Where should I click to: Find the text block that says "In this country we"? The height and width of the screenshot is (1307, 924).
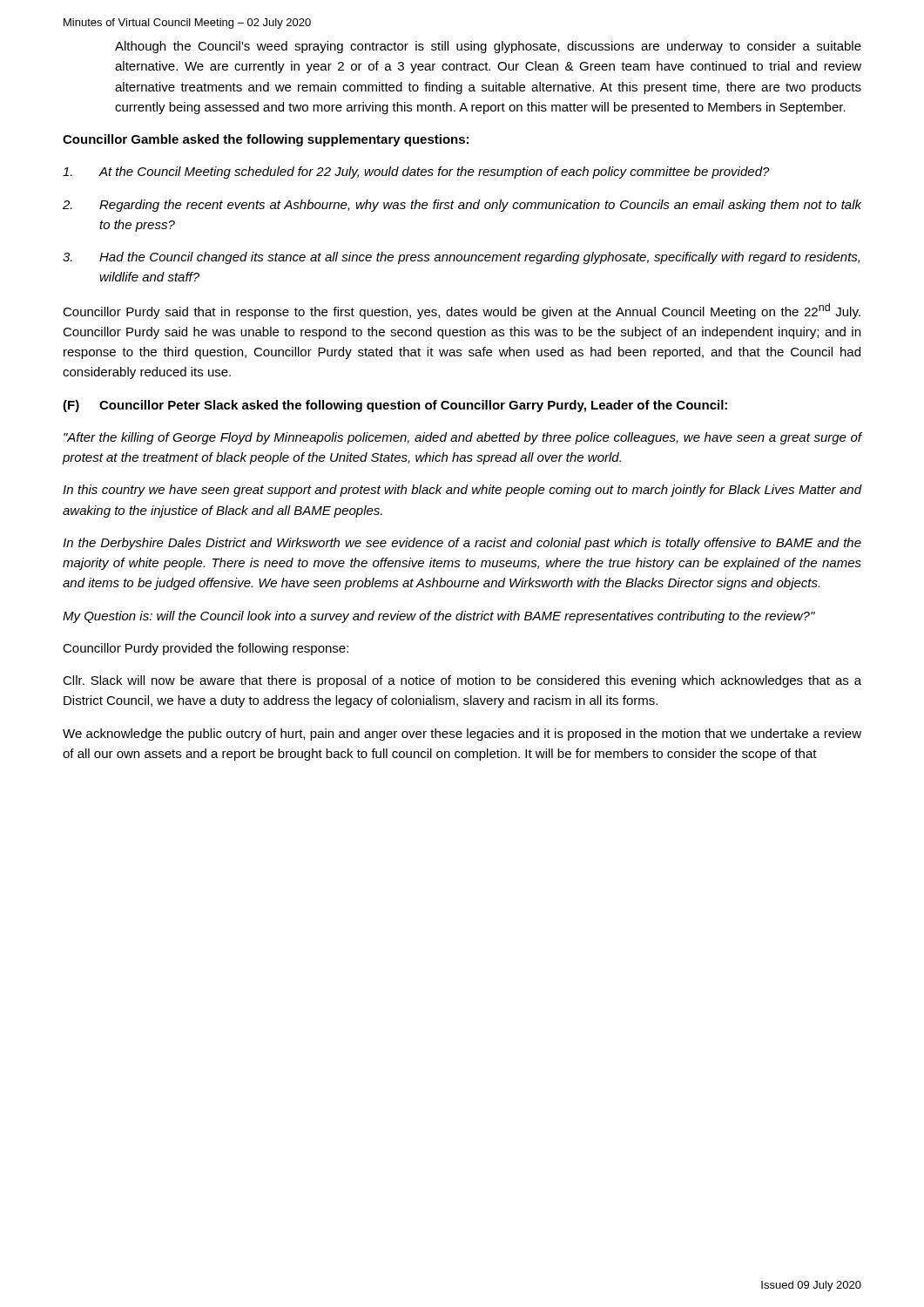point(462,500)
